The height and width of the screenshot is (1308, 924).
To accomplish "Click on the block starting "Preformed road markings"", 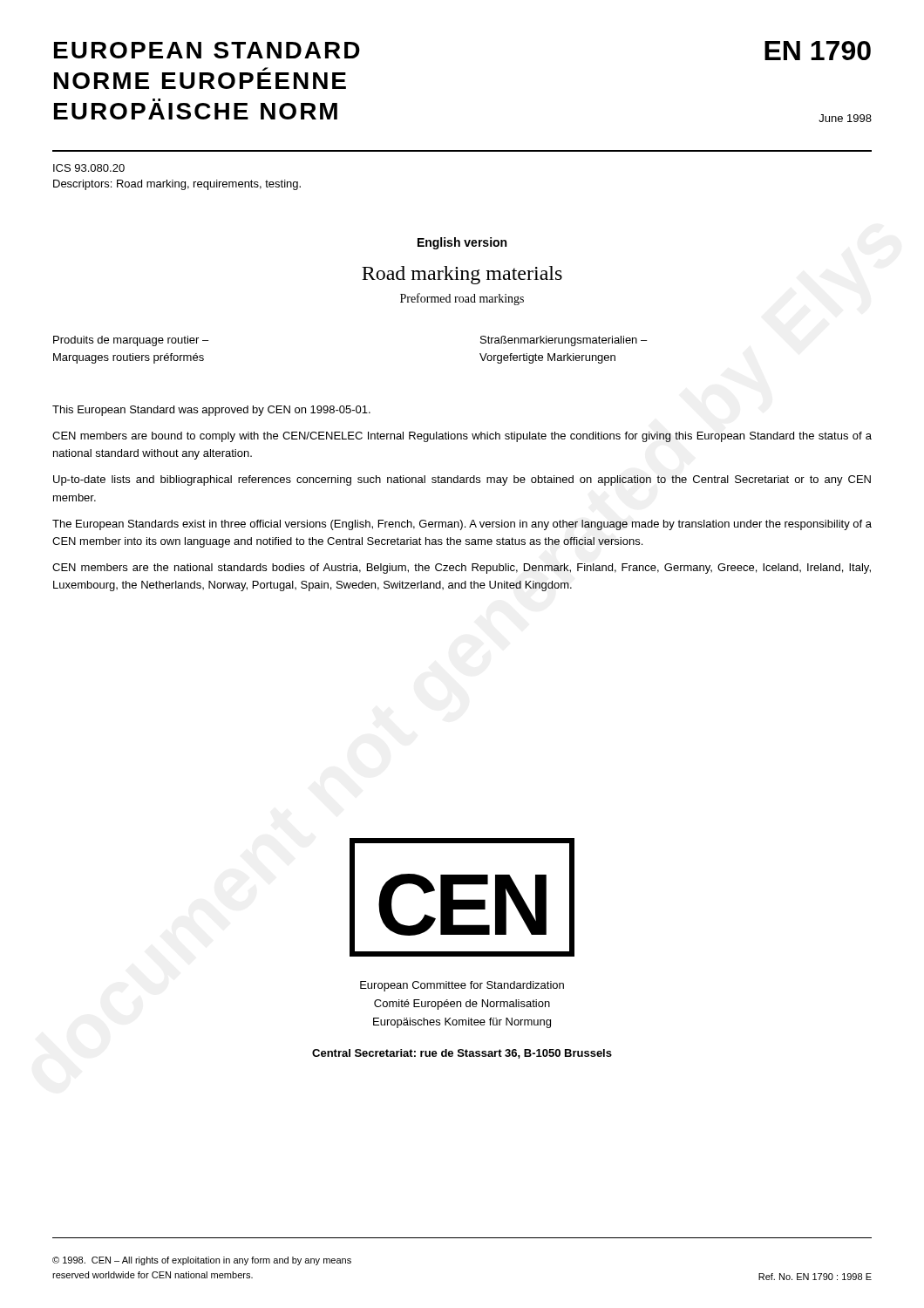I will point(462,299).
